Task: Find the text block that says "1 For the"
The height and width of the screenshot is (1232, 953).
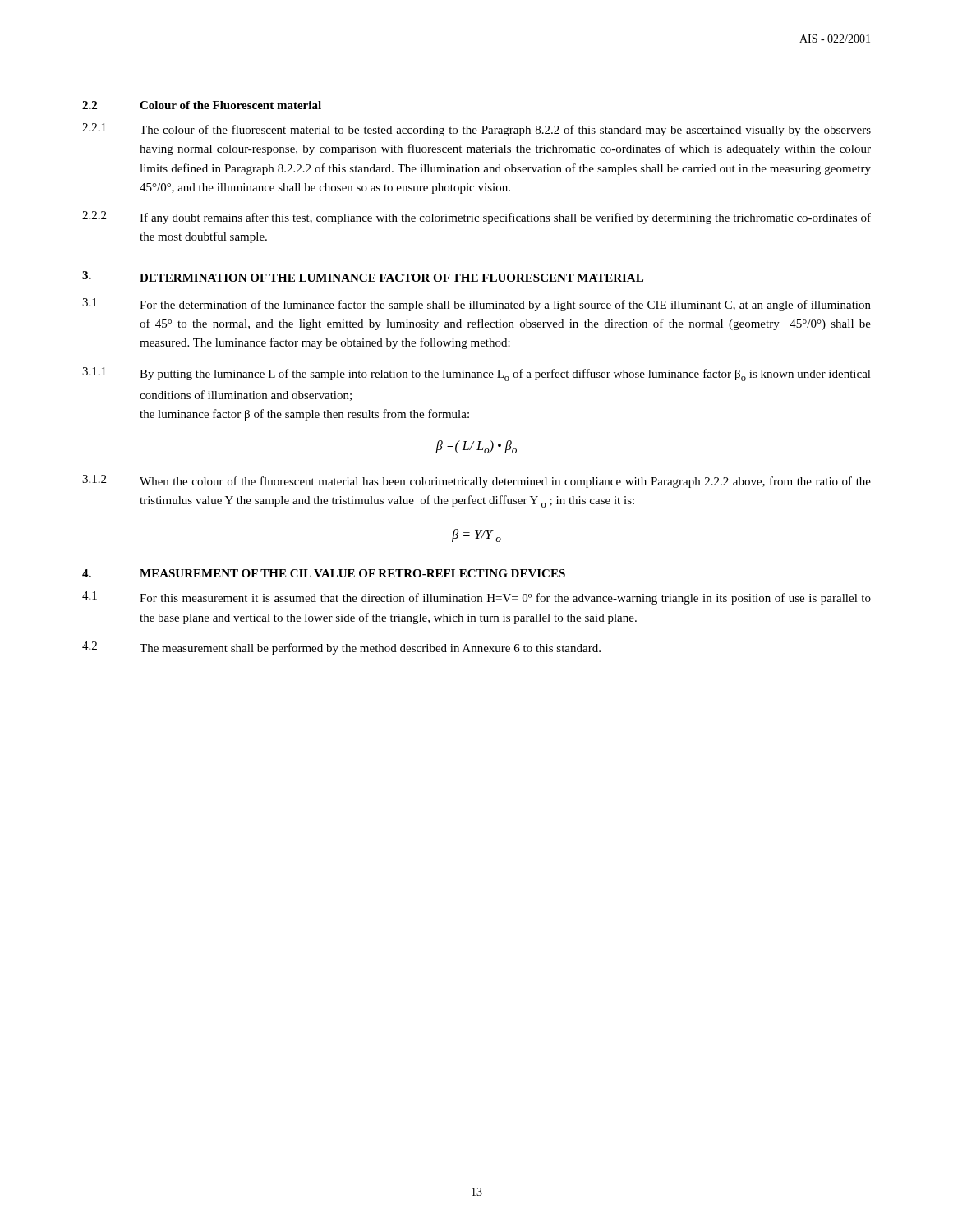Action: 476,324
